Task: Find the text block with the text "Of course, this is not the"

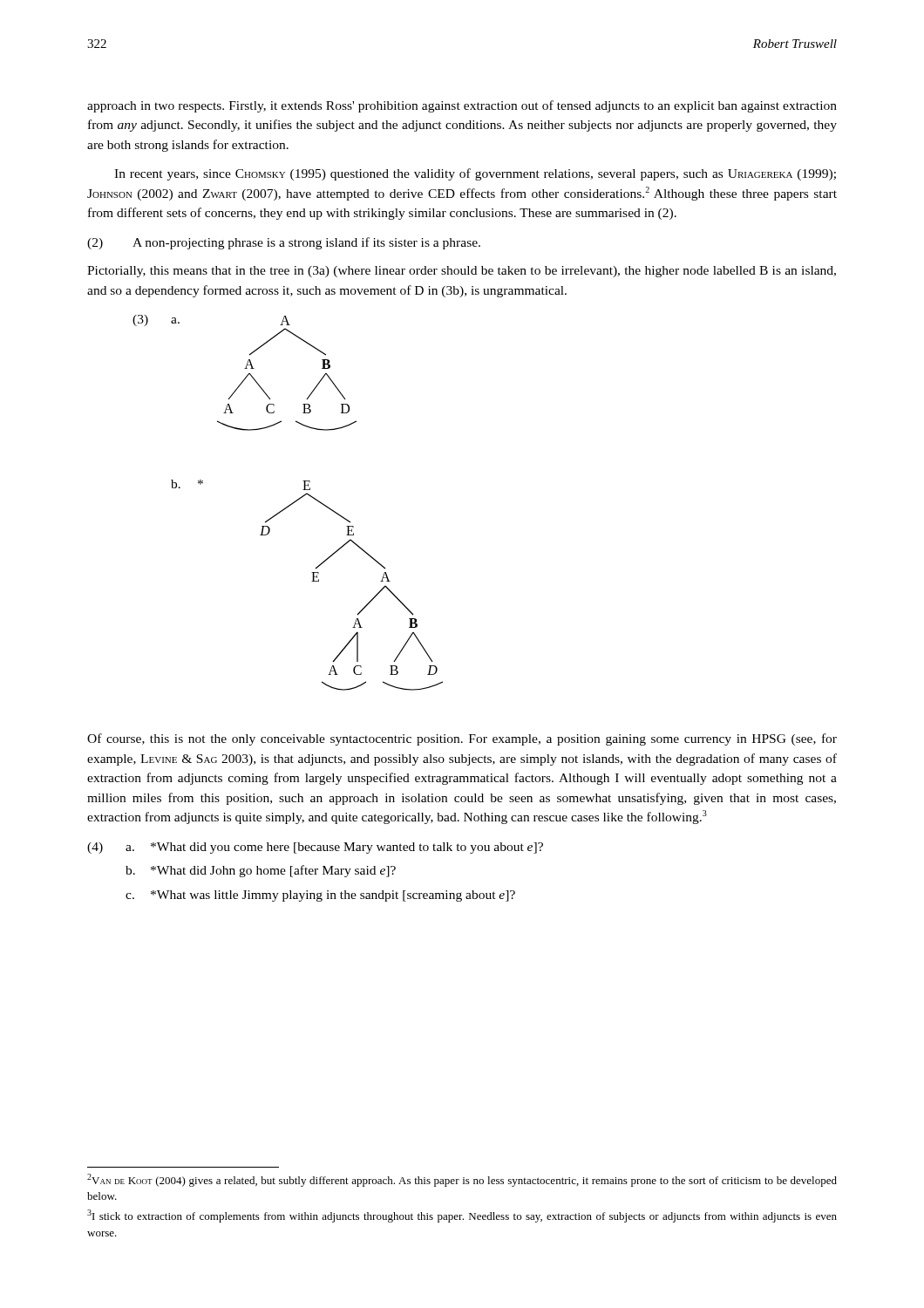Action: point(462,778)
